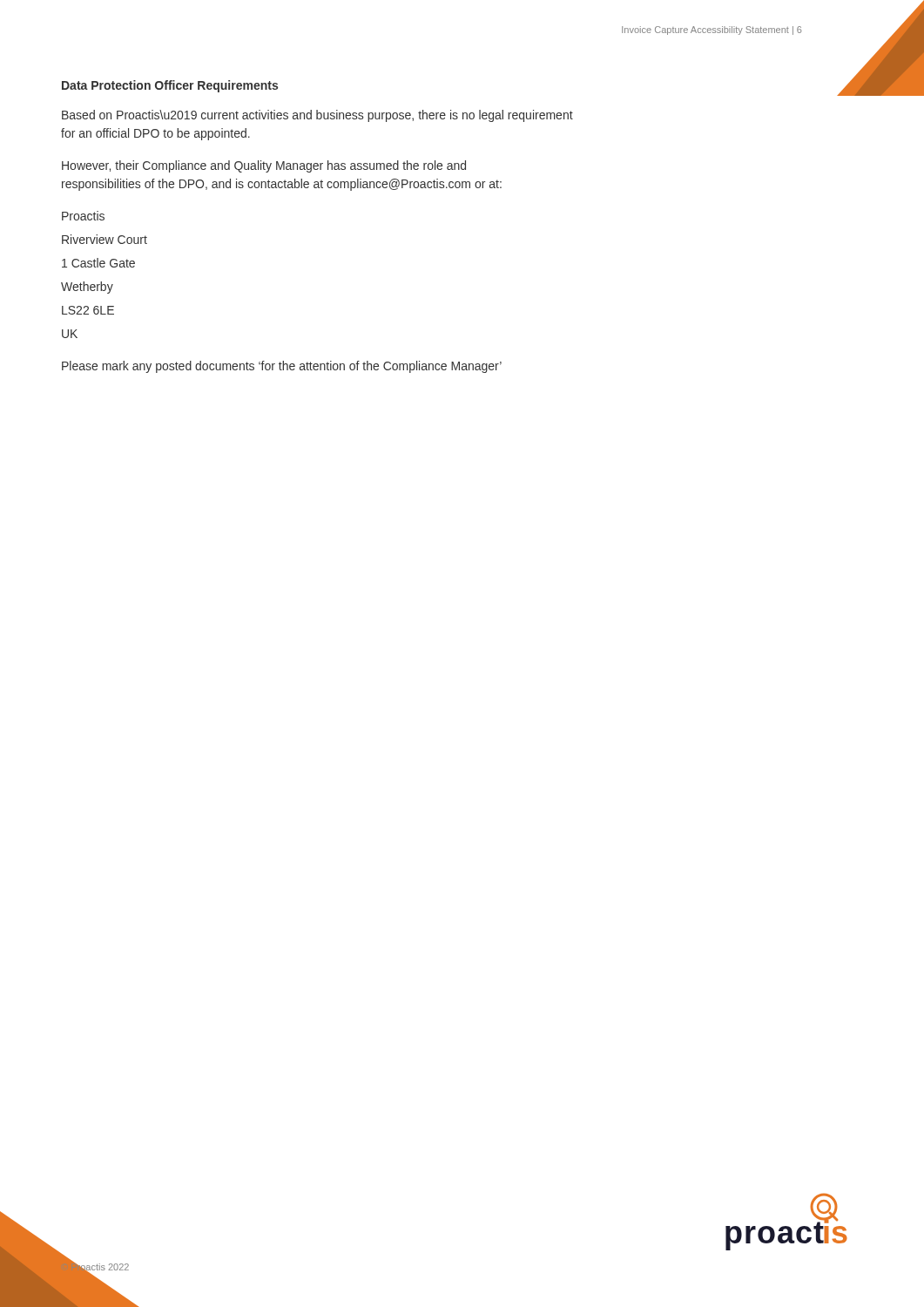Click on the text that says "LS22 6LE"
The width and height of the screenshot is (924, 1307).
88,310
